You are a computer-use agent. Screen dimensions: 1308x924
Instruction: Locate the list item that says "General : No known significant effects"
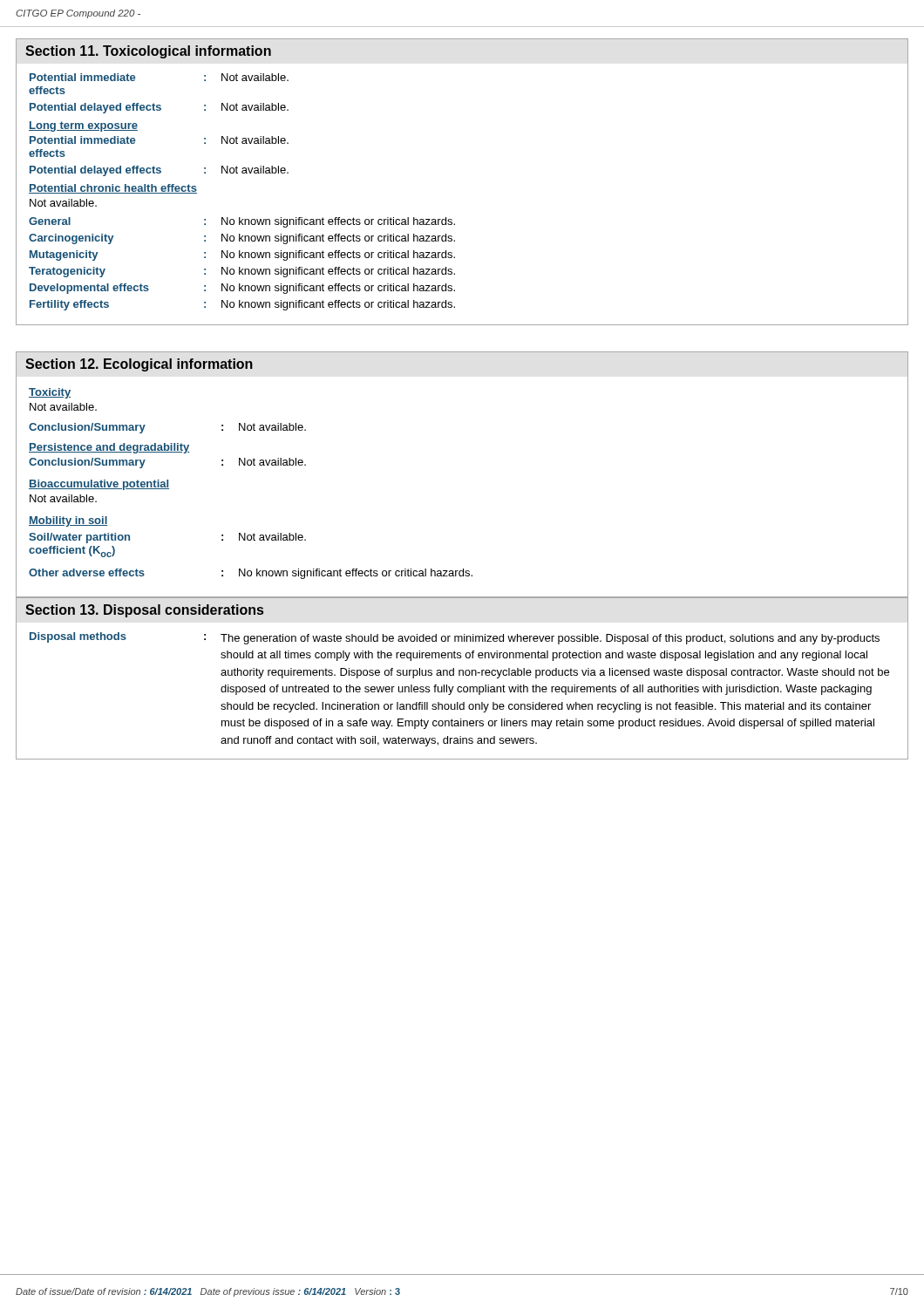coord(462,221)
